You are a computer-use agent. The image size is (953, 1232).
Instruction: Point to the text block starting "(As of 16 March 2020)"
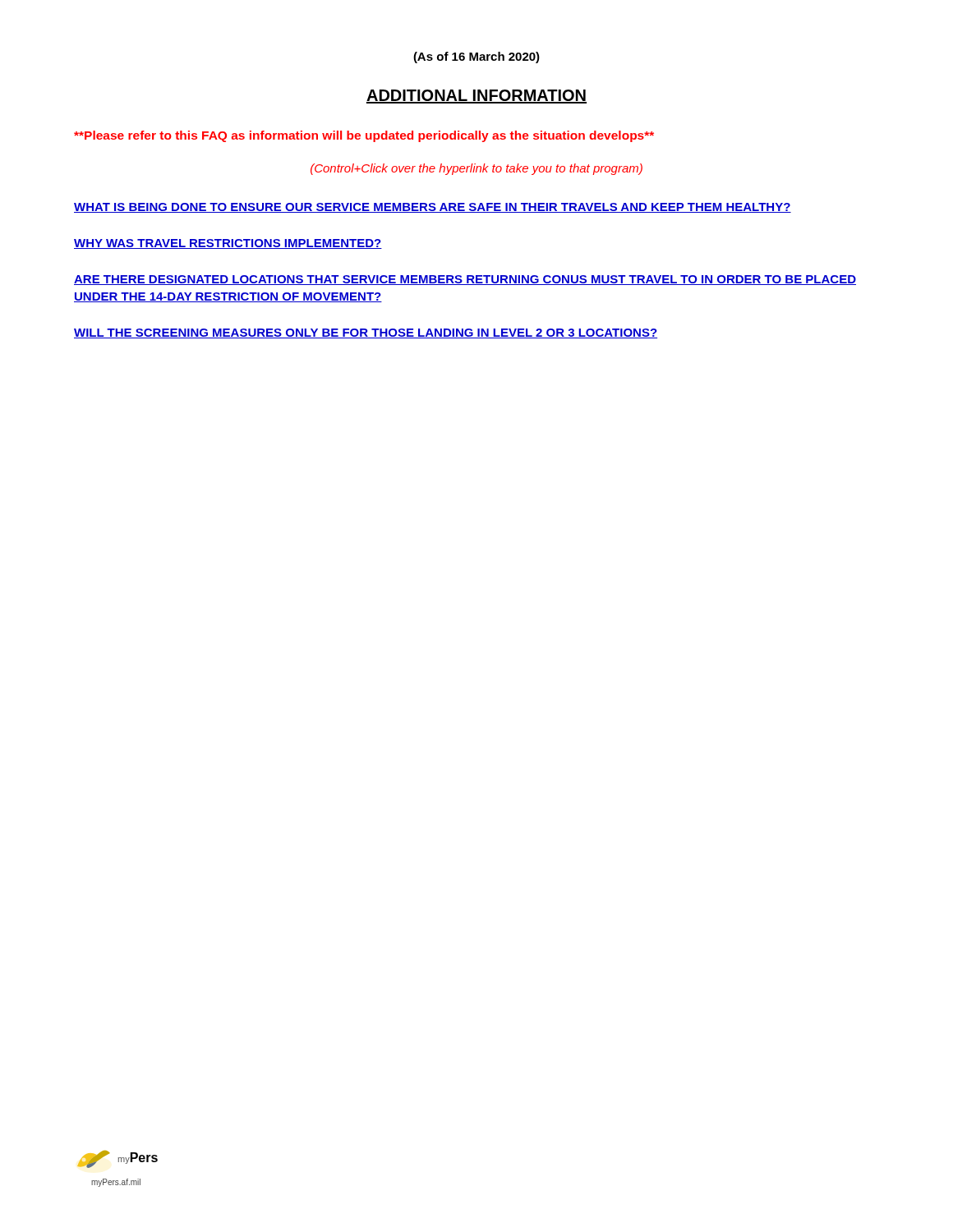(476, 56)
